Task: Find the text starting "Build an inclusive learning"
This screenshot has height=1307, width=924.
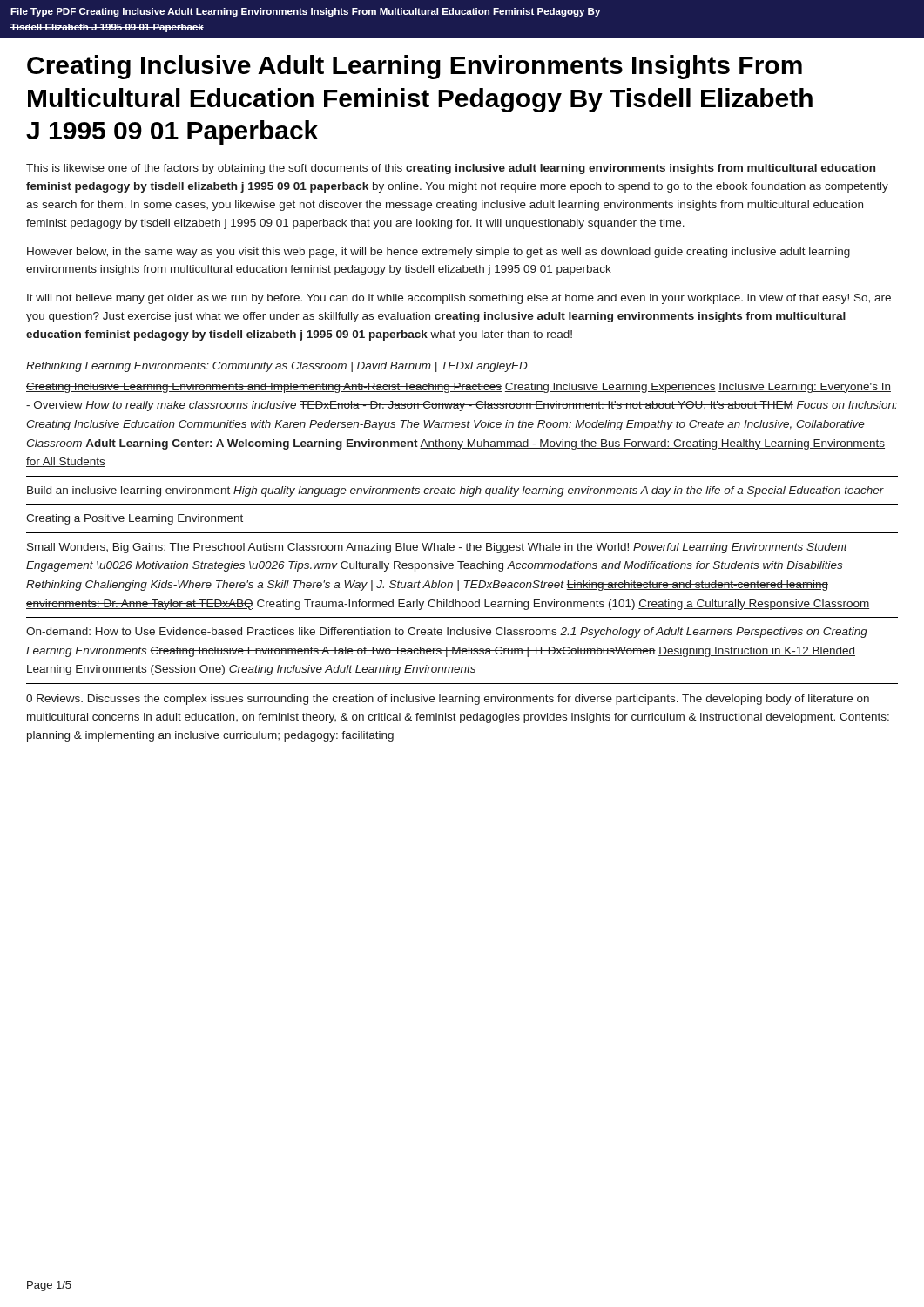Action: (x=462, y=490)
